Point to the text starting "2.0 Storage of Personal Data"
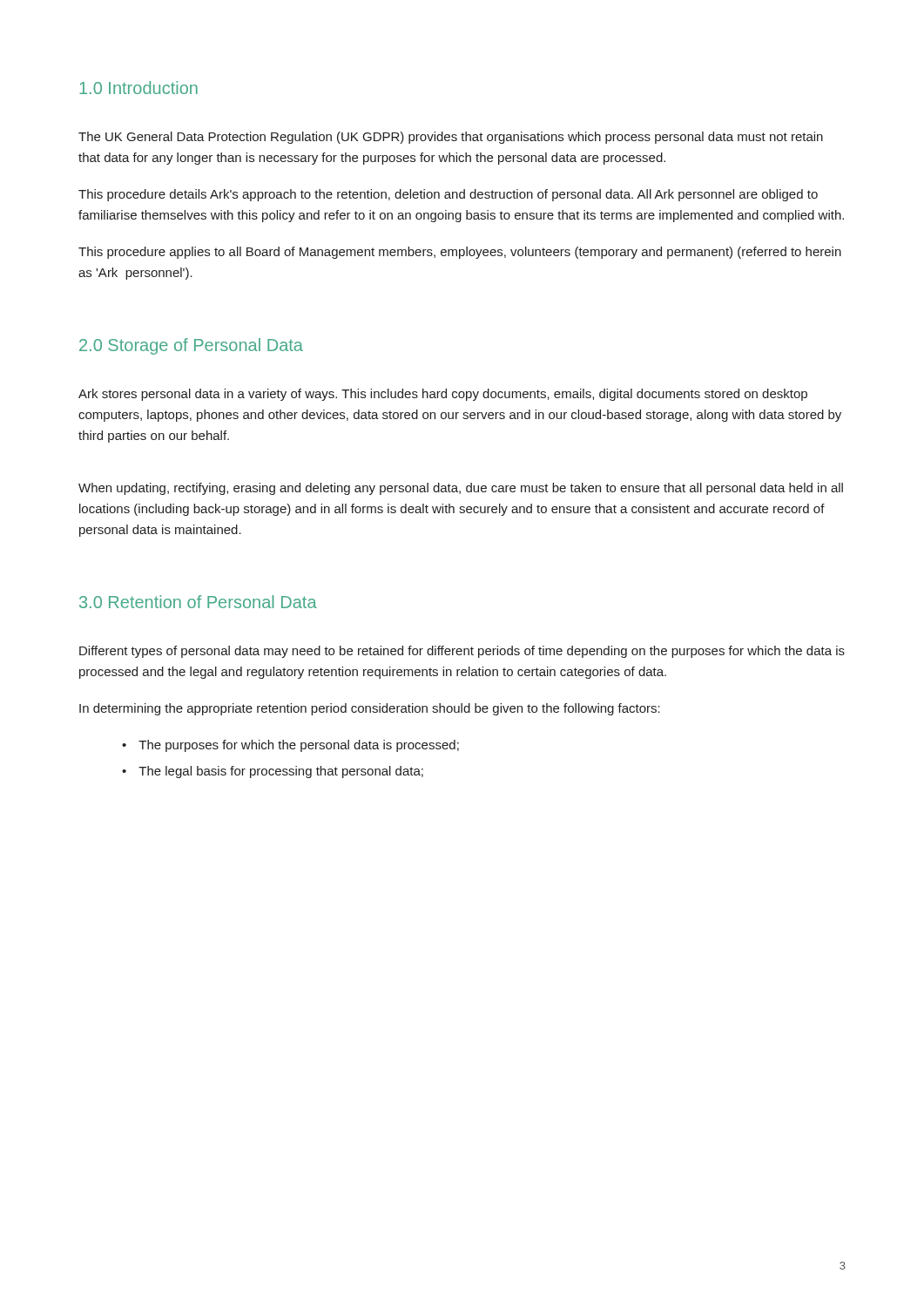The height and width of the screenshot is (1307, 924). 191,346
